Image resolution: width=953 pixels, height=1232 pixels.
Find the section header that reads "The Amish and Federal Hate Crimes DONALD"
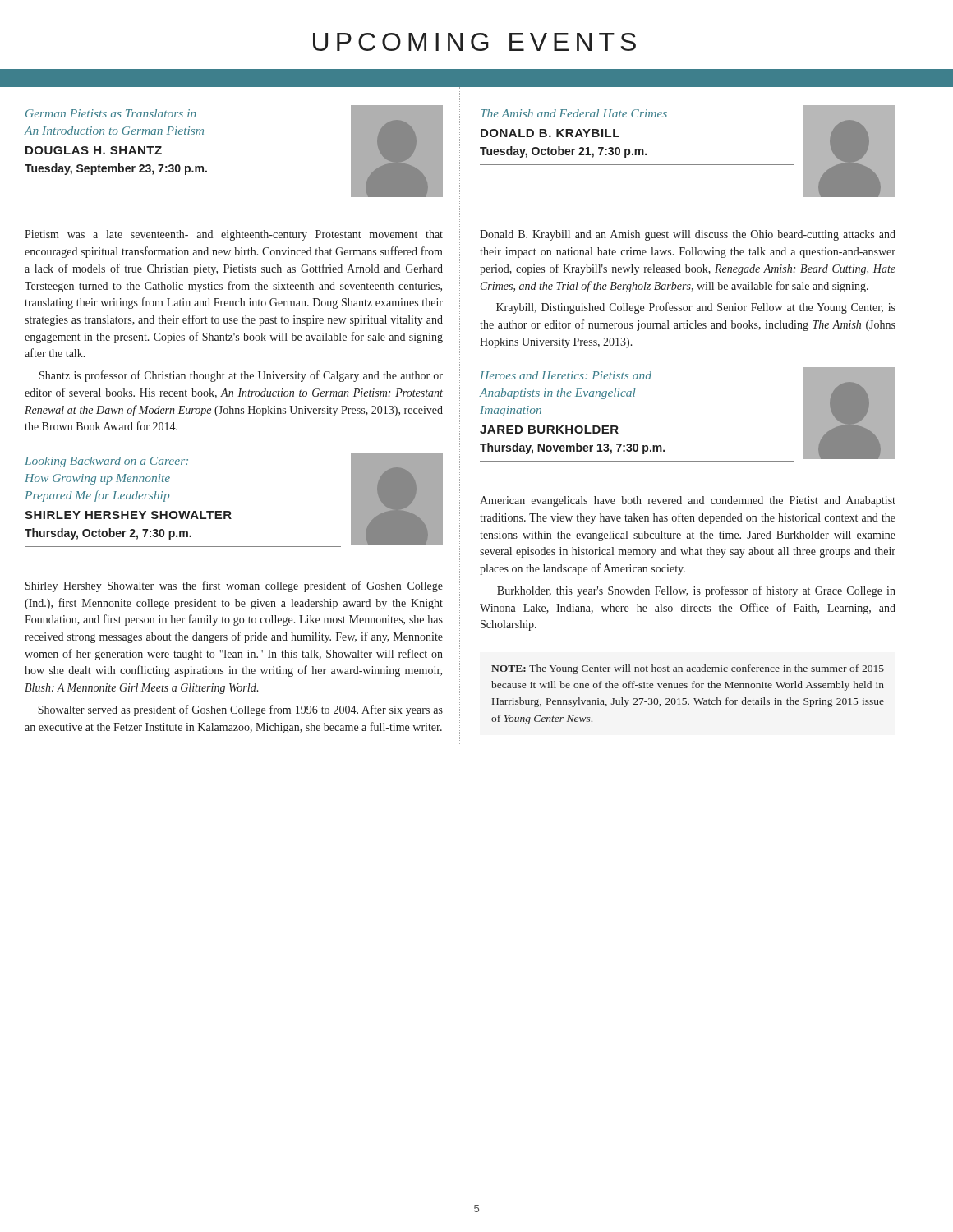click(688, 151)
